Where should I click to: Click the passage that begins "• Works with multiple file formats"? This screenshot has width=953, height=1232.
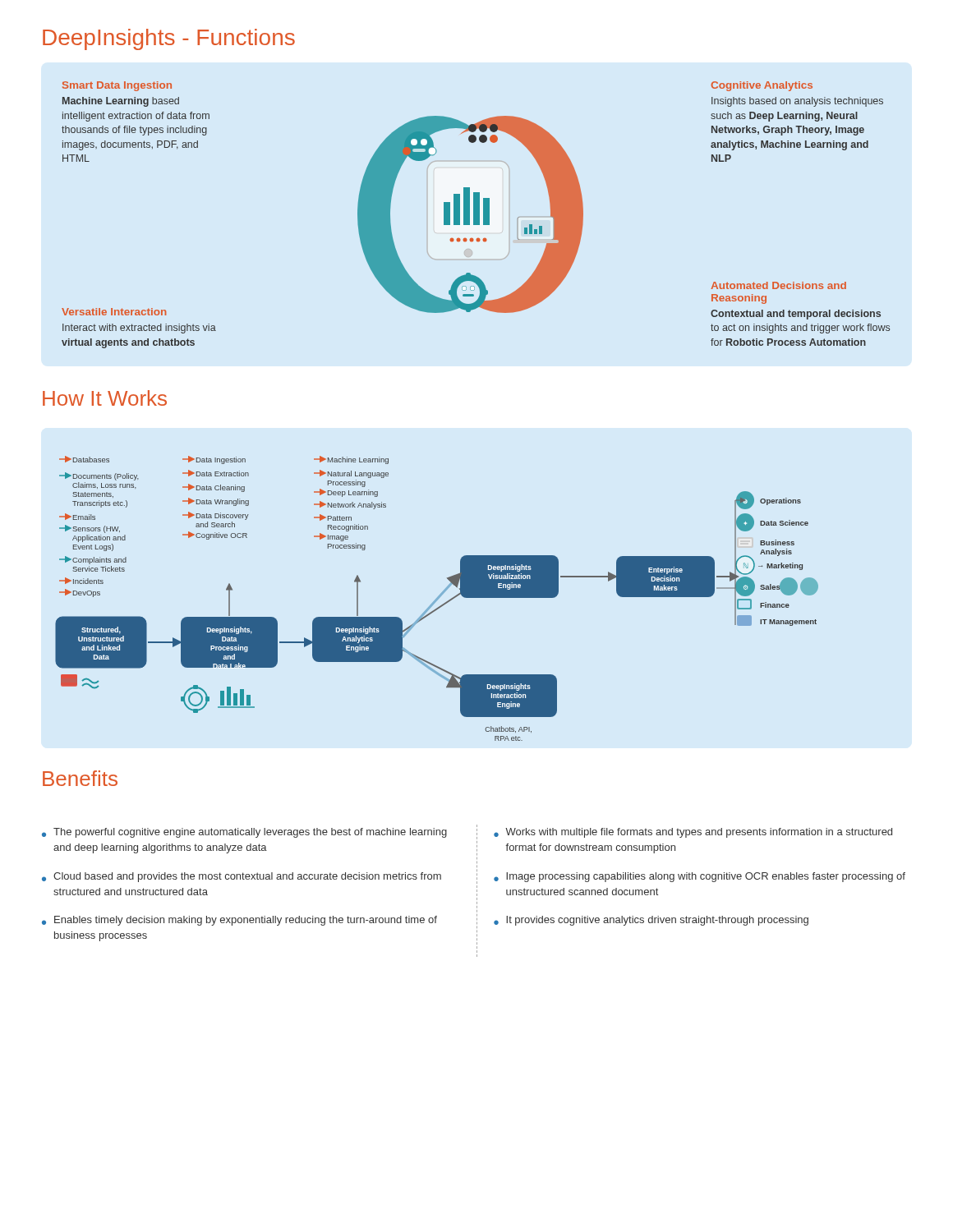[703, 840]
